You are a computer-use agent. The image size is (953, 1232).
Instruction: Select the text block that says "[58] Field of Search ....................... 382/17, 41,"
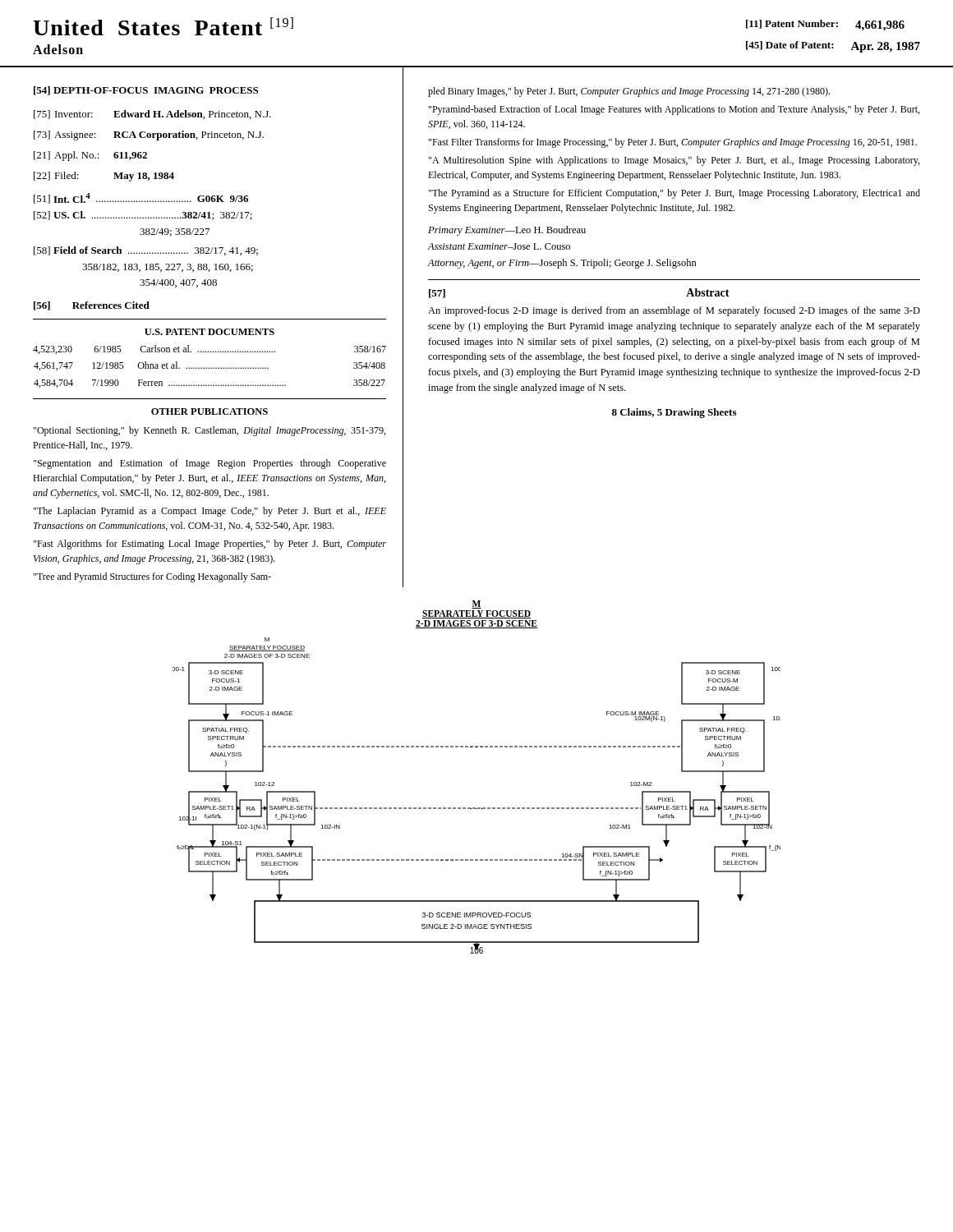(210, 266)
